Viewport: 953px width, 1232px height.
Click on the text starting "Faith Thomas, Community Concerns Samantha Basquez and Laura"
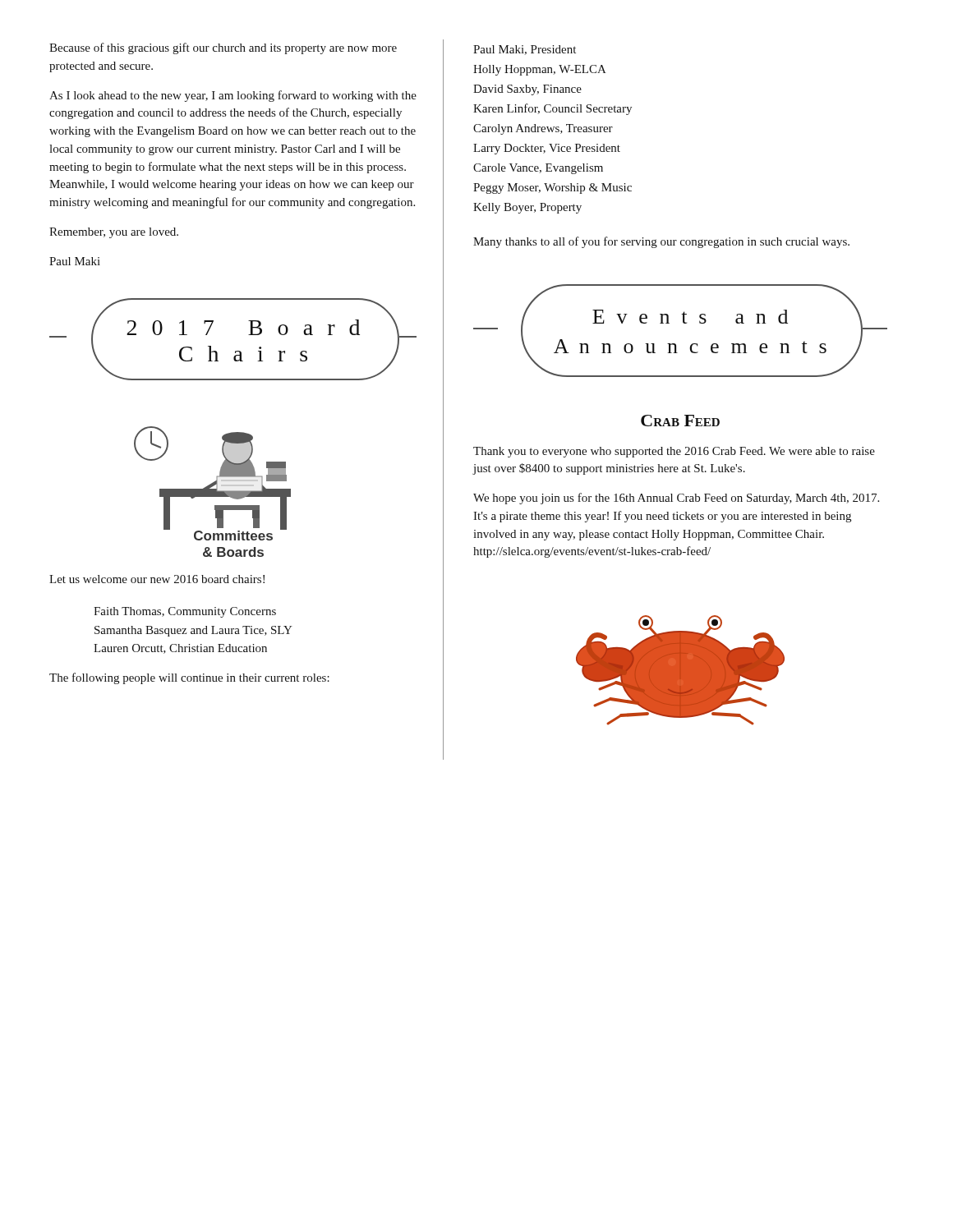(x=193, y=630)
